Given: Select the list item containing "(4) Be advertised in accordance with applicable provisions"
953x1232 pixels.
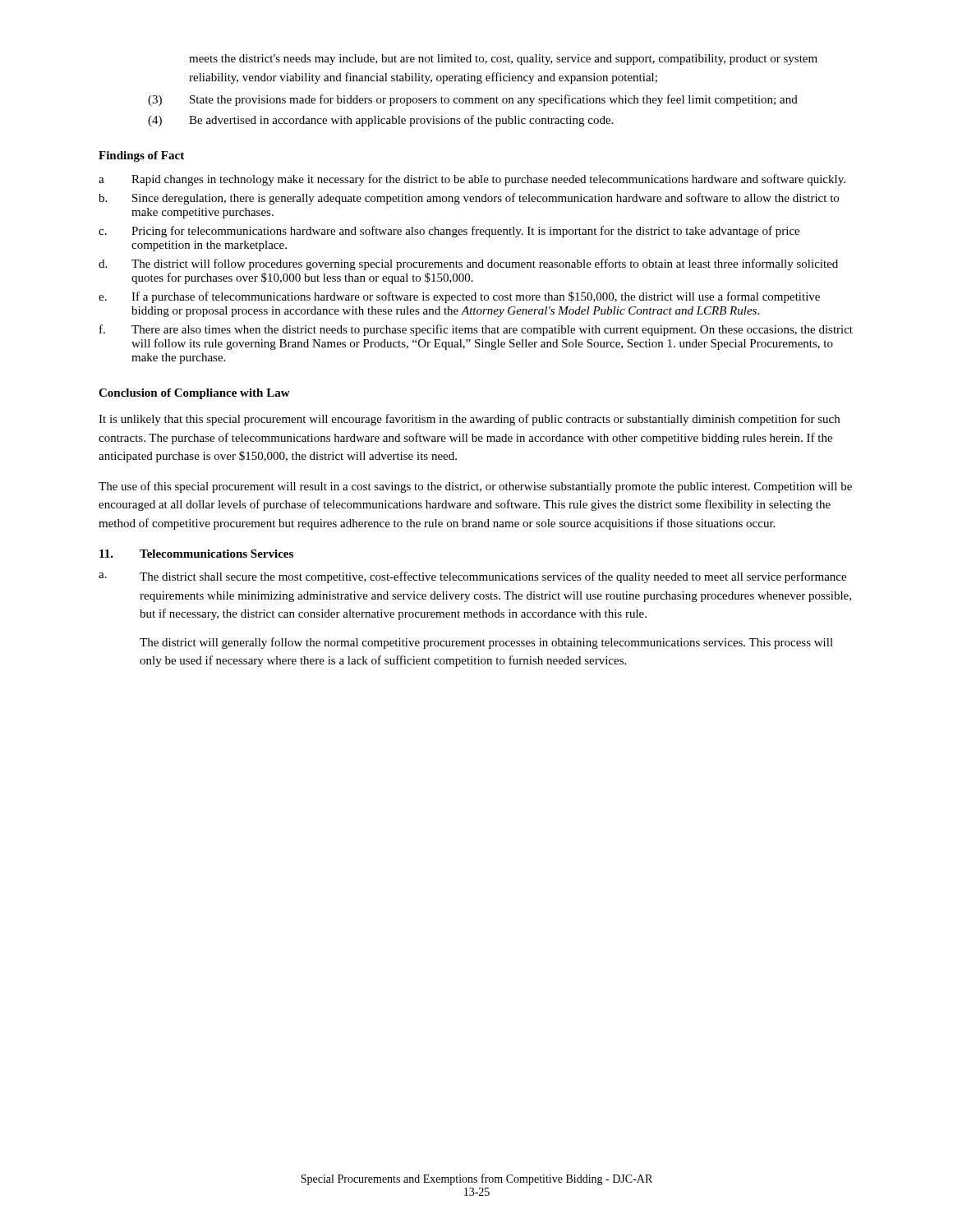Looking at the screenshot, I should 501,120.
